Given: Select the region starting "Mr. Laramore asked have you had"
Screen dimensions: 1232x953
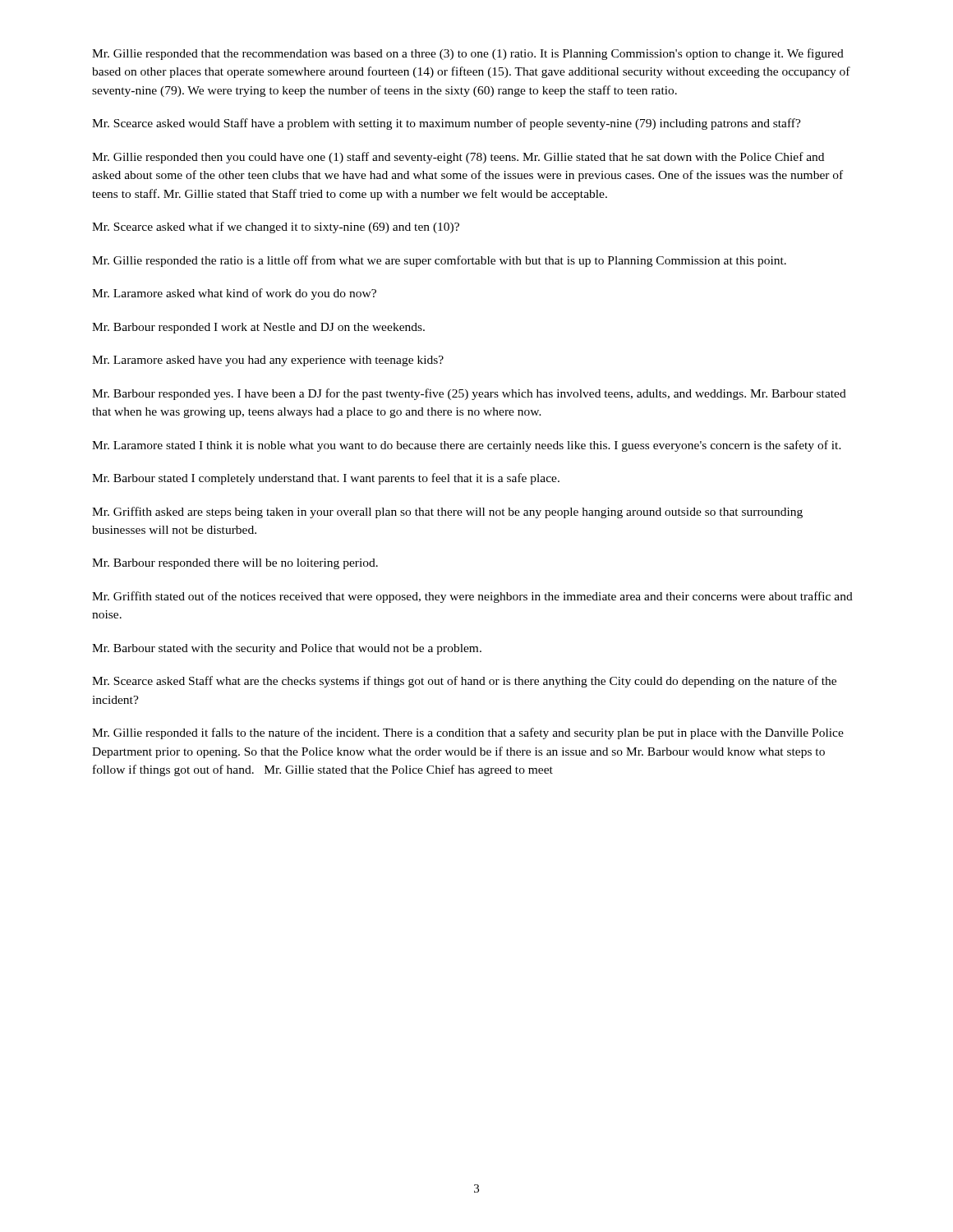Looking at the screenshot, I should point(268,359).
